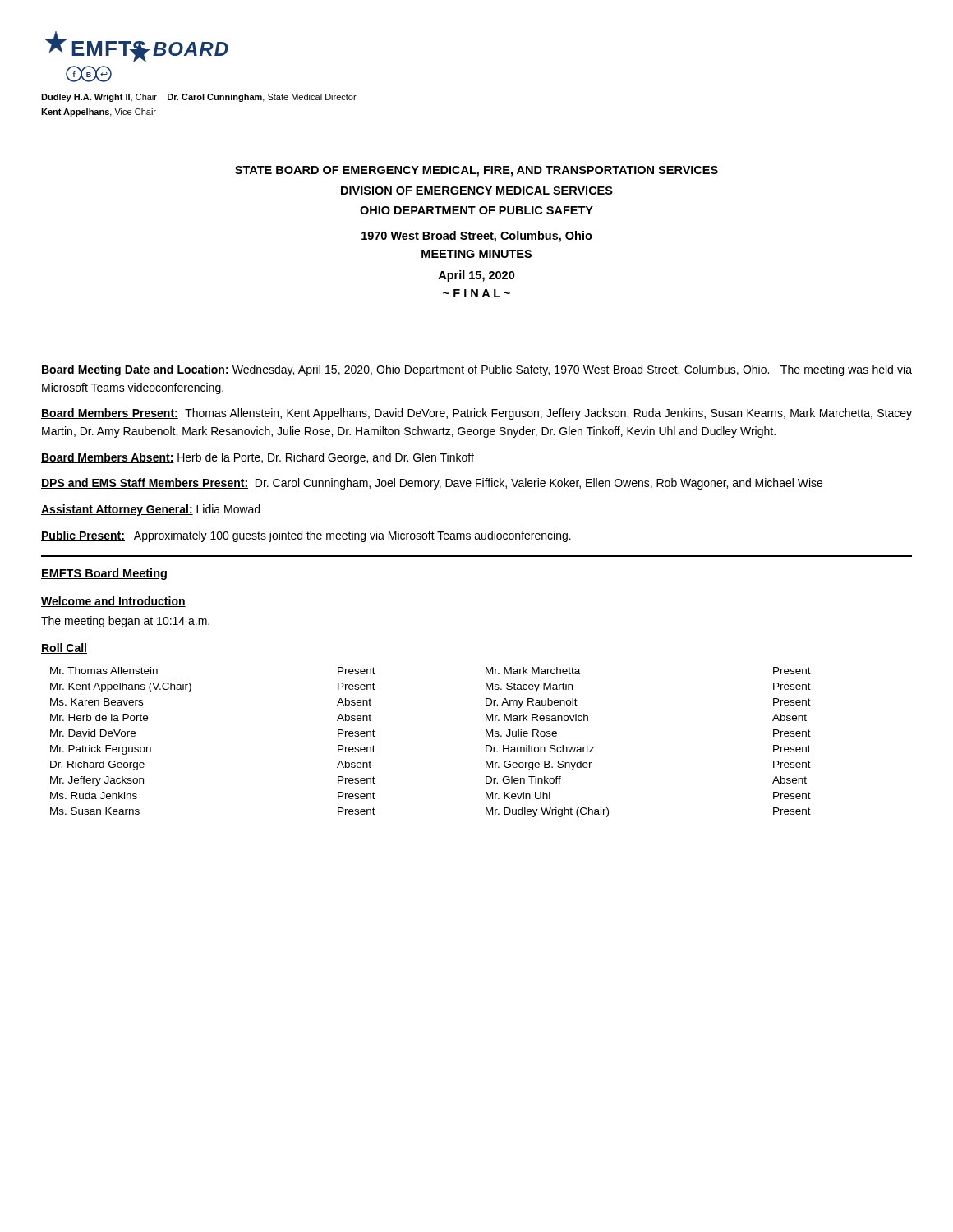Locate the text block with the text "Board Members Present: Thomas Allenstein,"
This screenshot has width=953, height=1232.
pyautogui.click(x=476, y=422)
